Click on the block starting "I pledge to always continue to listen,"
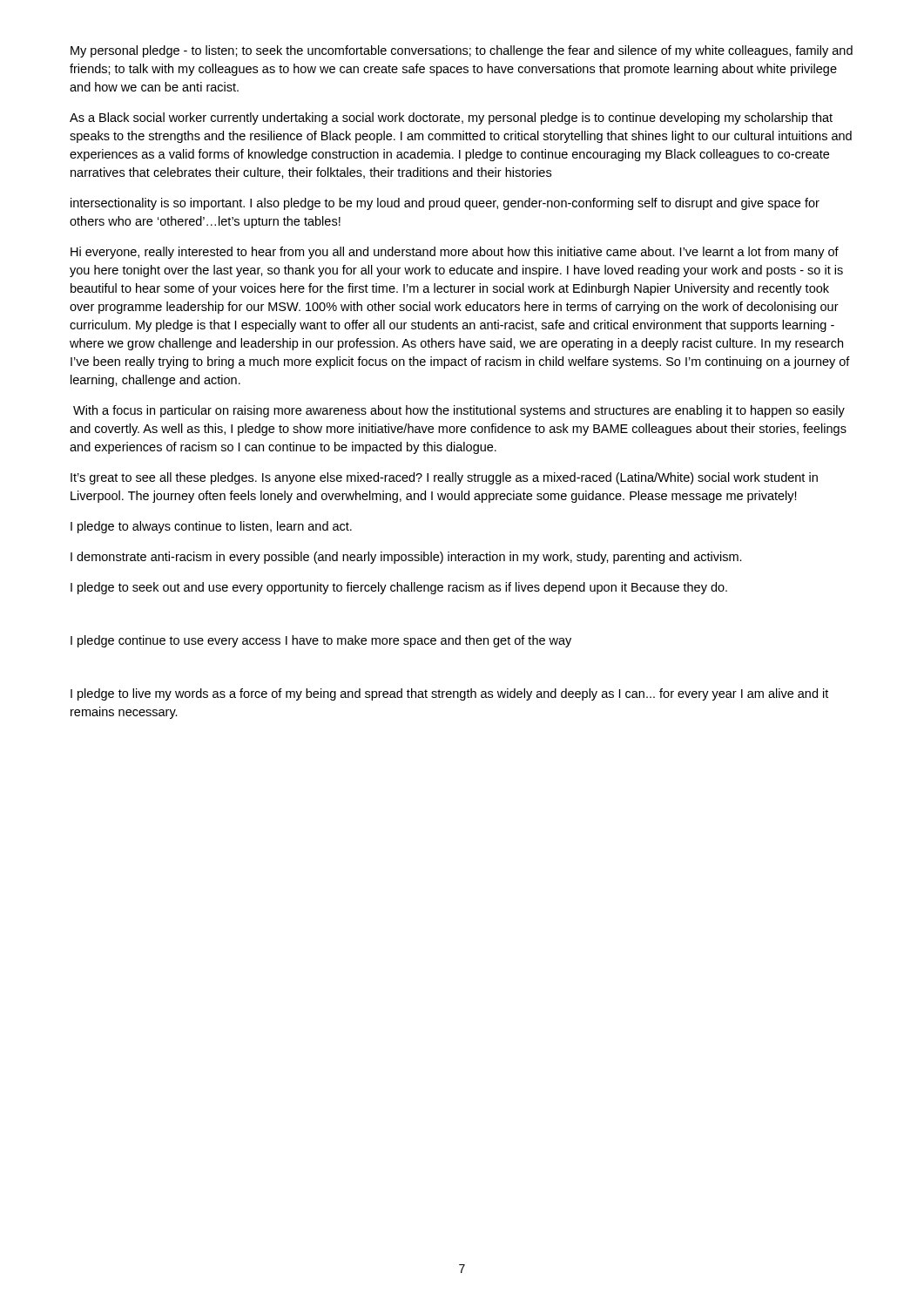924x1307 pixels. (211, 527)
